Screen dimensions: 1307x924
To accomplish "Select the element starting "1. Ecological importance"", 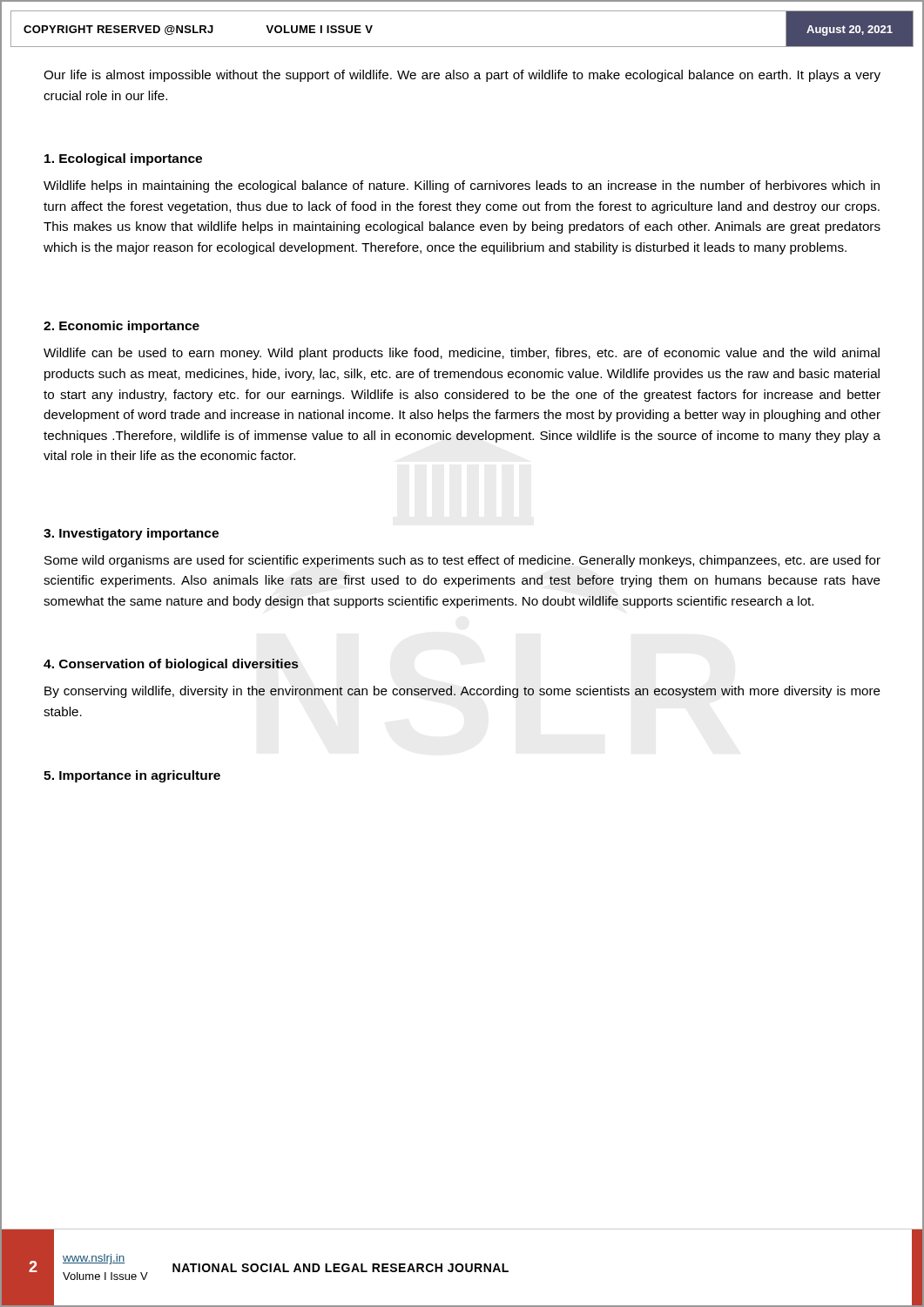I will point(123,158).
